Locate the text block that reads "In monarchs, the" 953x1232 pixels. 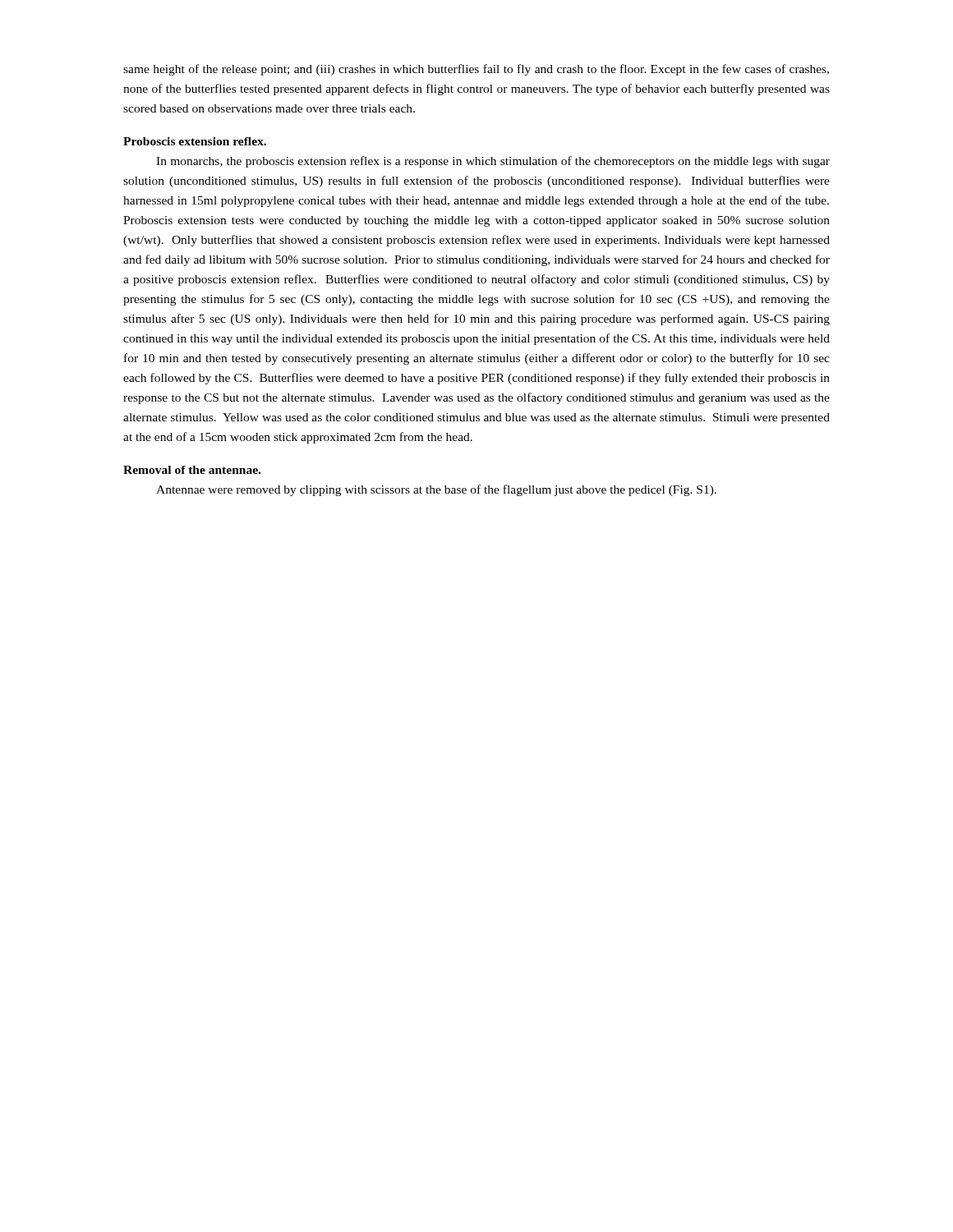click(476, 299)
